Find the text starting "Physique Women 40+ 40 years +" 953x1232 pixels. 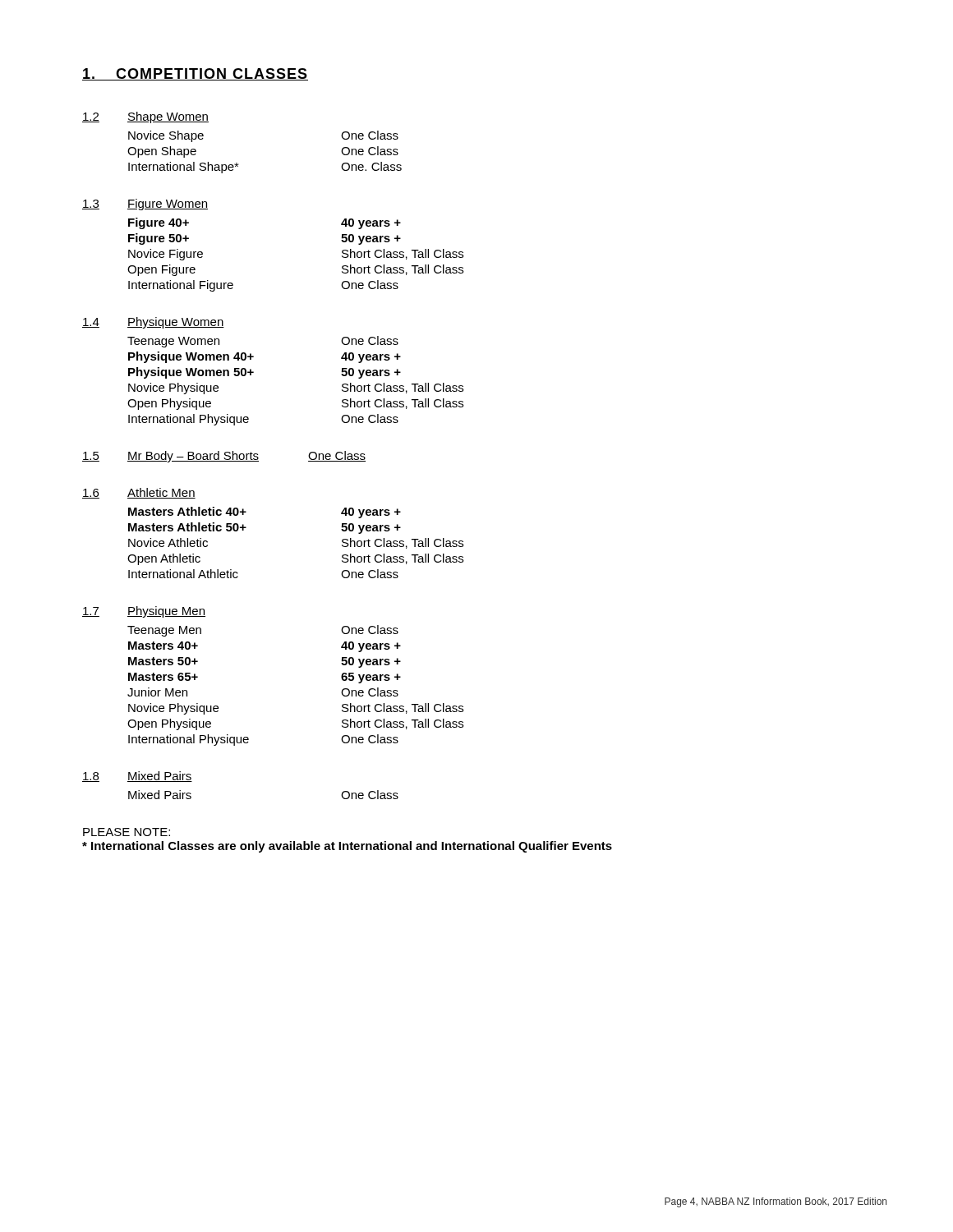(x=264, y=356)
